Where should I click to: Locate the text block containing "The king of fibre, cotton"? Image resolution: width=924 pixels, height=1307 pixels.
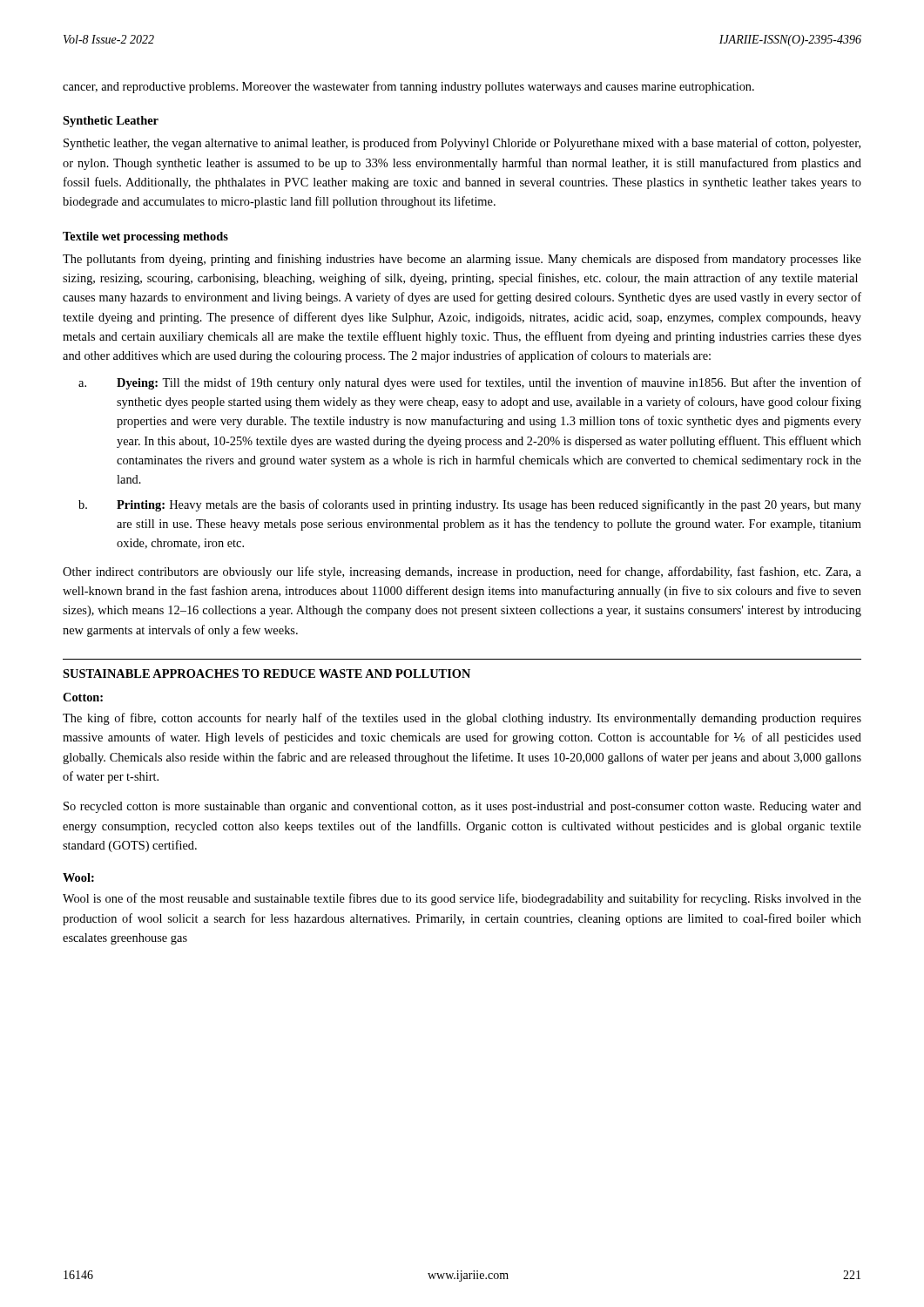click(x=462, y=747)
